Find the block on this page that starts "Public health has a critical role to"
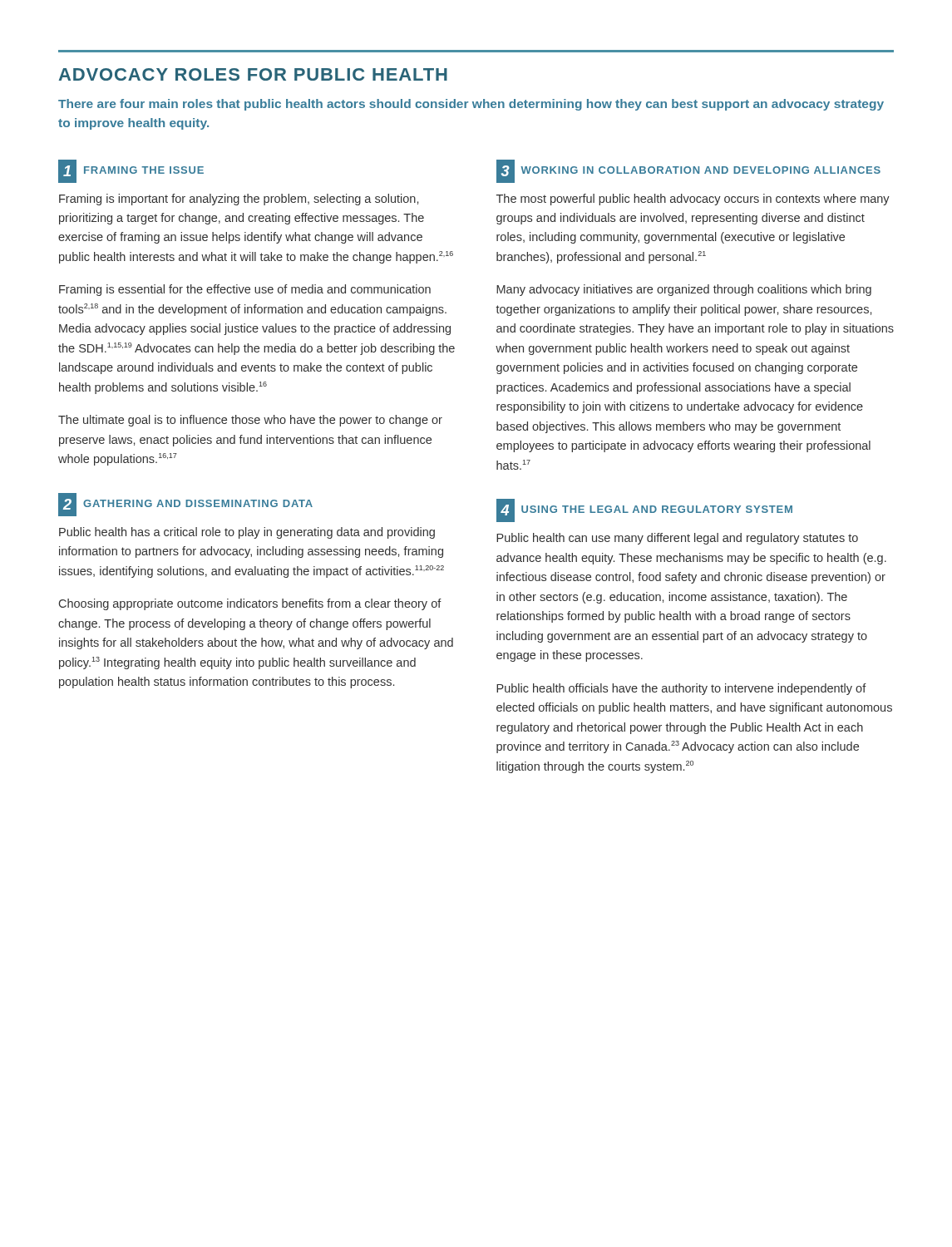This screenshot has width=952, height=1247. coord(257,552)
